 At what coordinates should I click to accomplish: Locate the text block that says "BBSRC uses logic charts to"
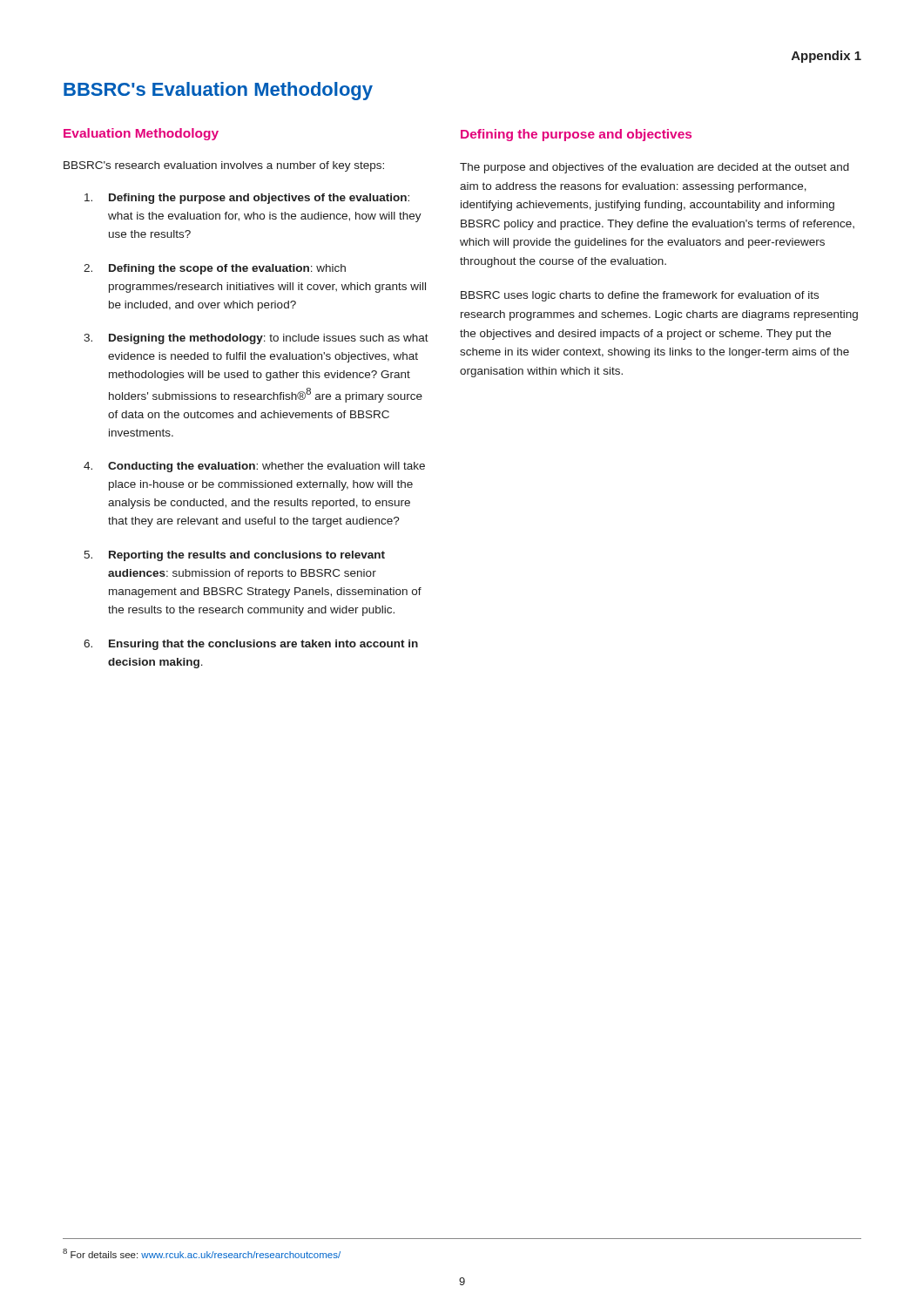[659, 333]
